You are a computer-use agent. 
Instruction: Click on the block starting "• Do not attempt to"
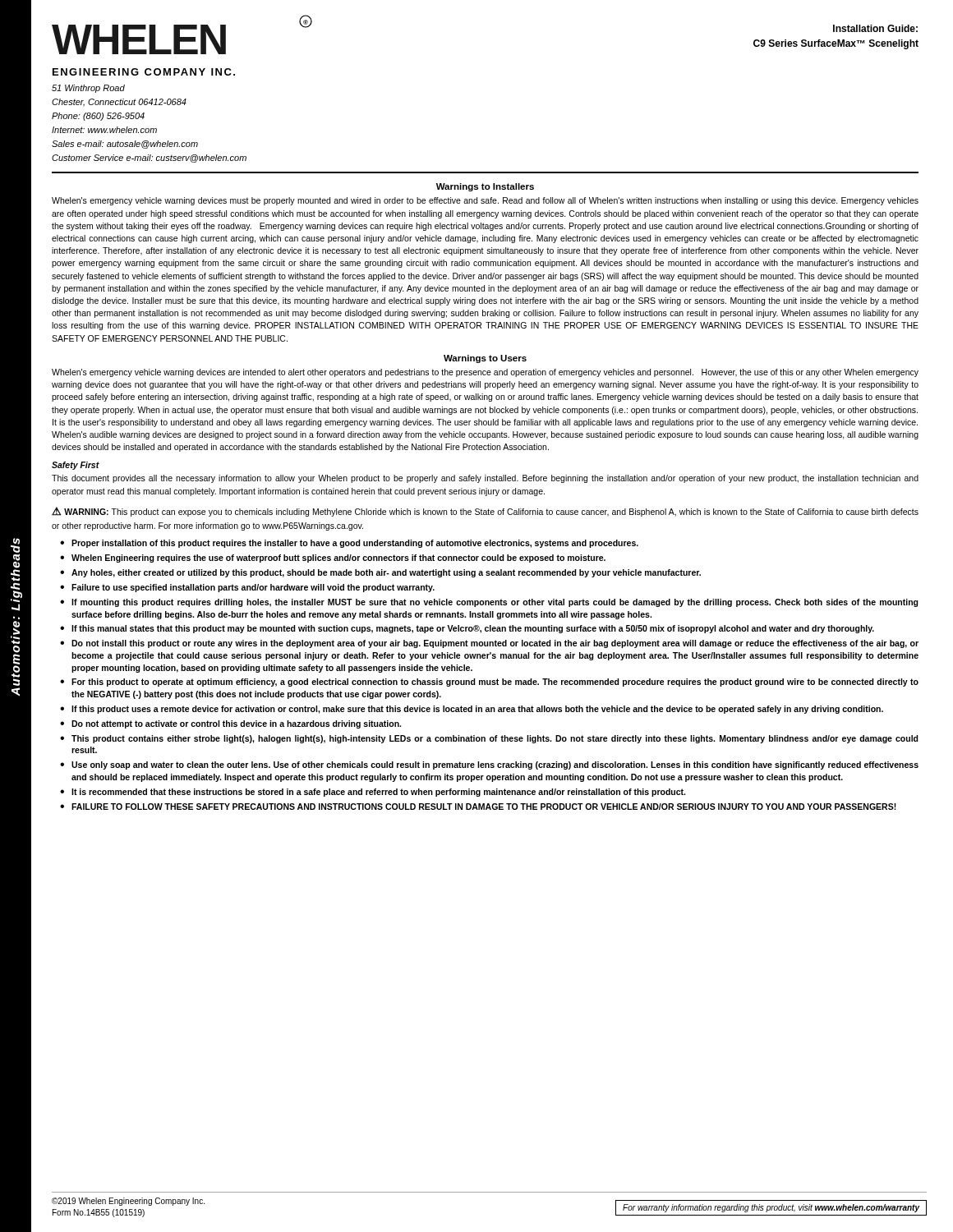click(x=230, y=724)
